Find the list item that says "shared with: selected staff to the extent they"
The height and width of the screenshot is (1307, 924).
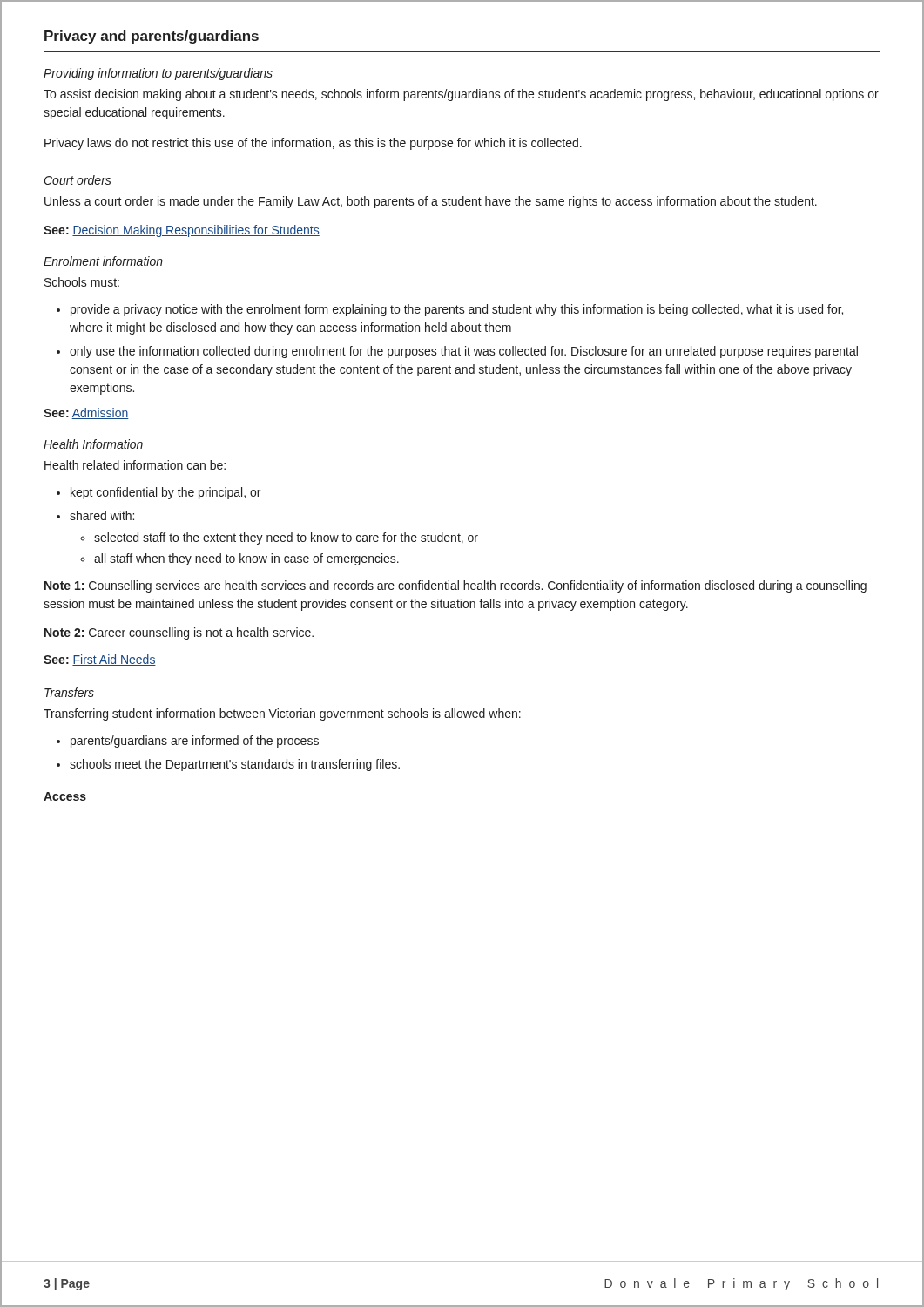coord(475,538)
